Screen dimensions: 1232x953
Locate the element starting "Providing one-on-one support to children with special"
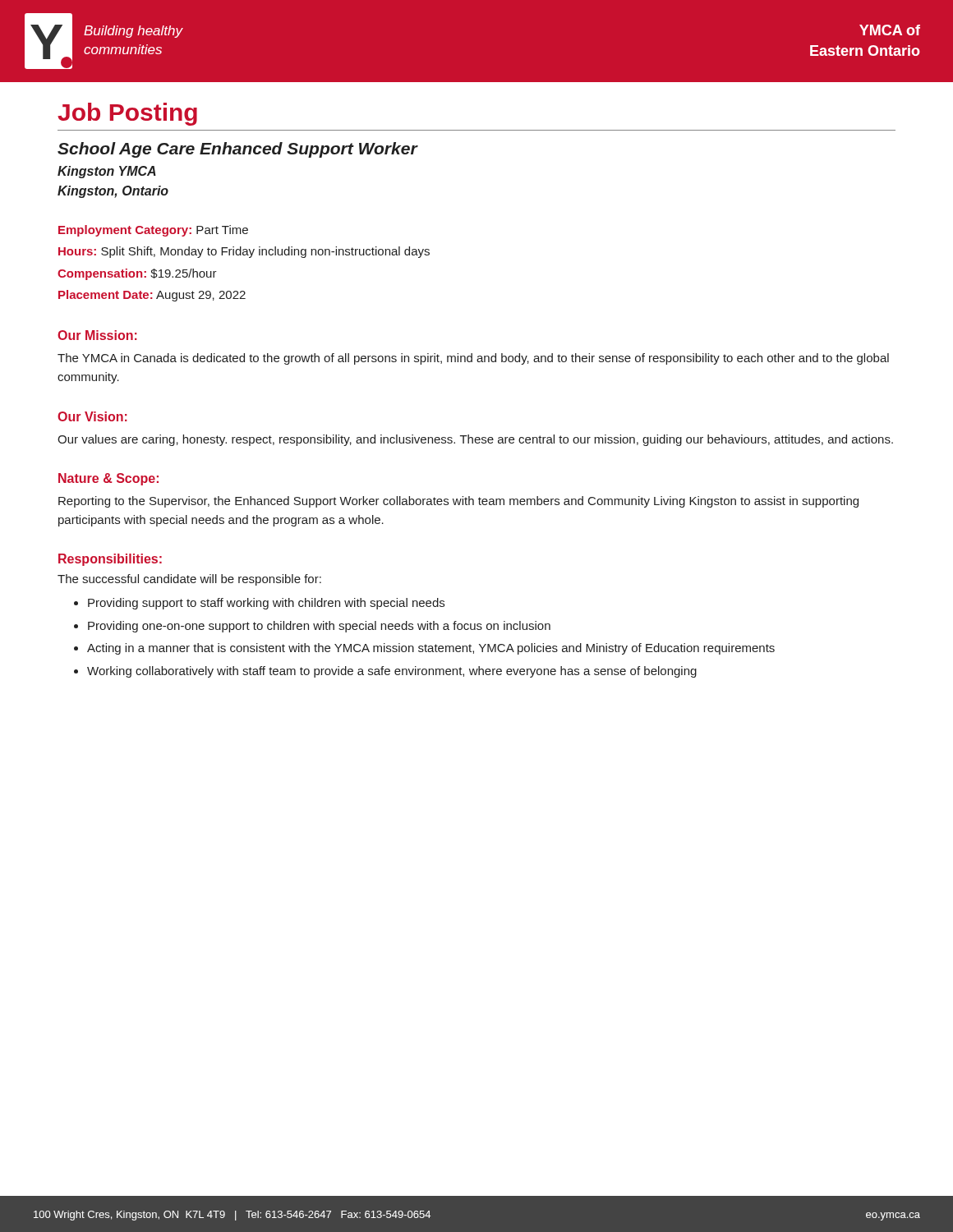pyautogui.click(x=476, y=625)
